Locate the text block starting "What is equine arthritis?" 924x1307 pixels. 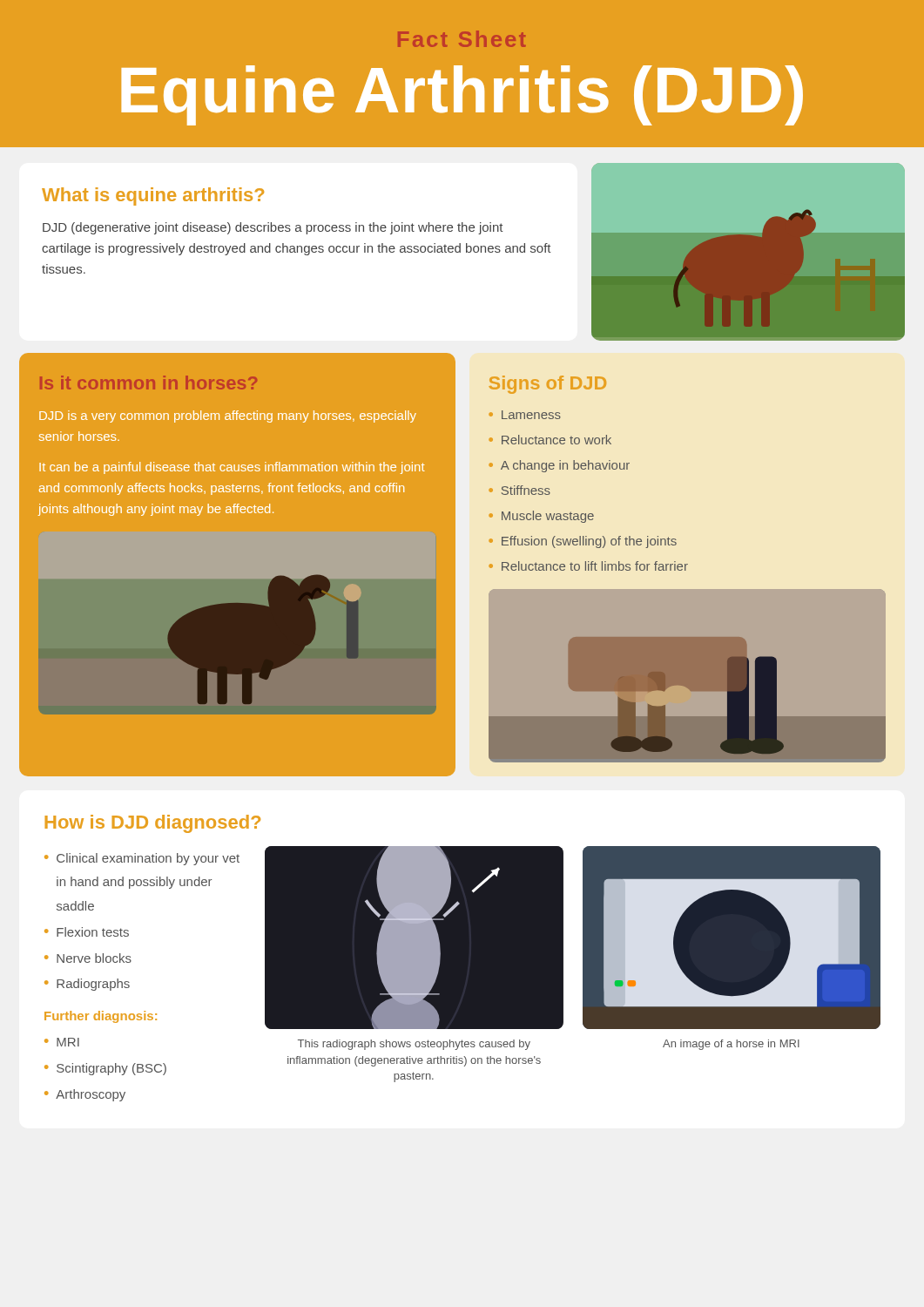154,195
